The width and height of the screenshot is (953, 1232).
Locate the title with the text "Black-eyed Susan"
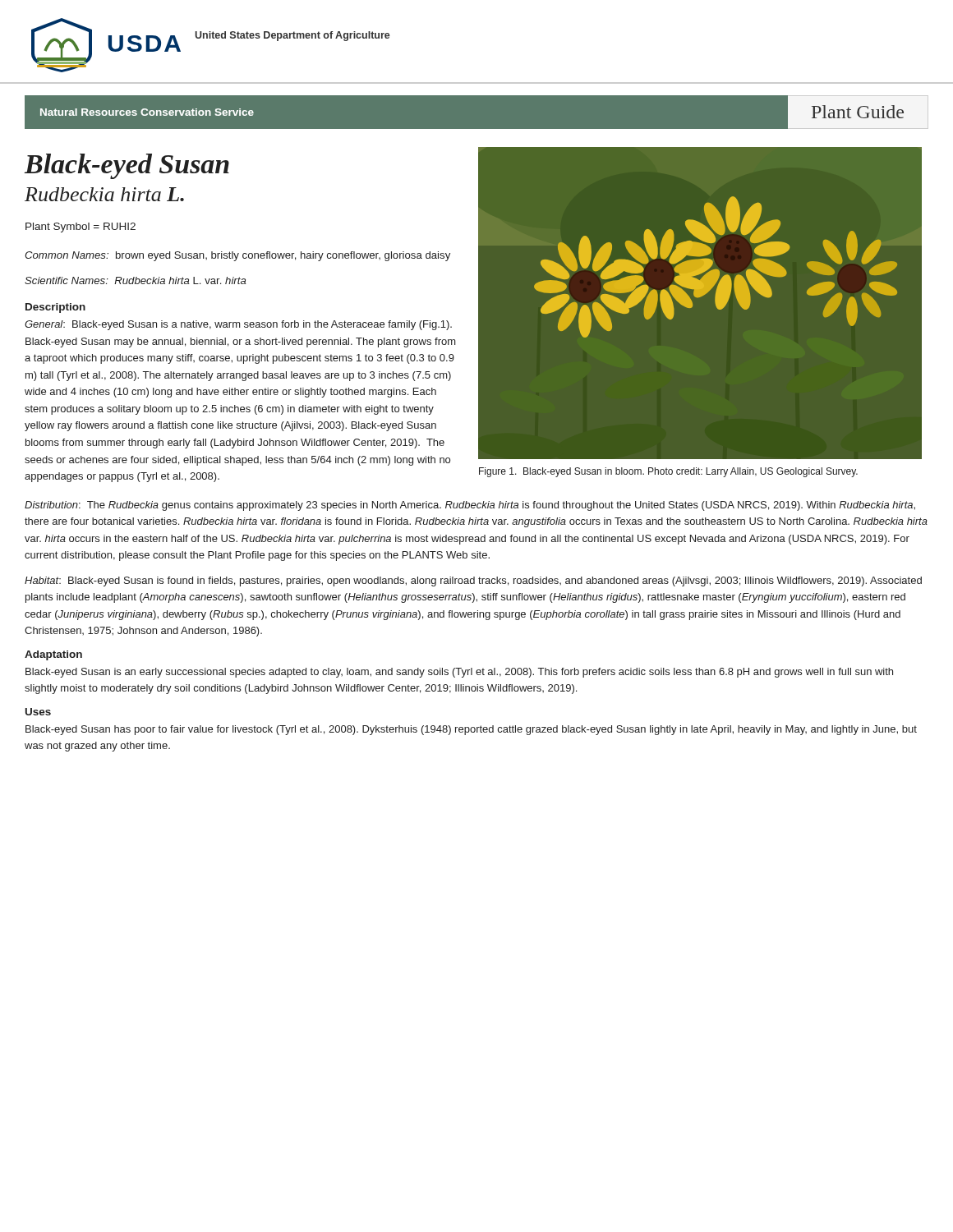coord(242,164)
